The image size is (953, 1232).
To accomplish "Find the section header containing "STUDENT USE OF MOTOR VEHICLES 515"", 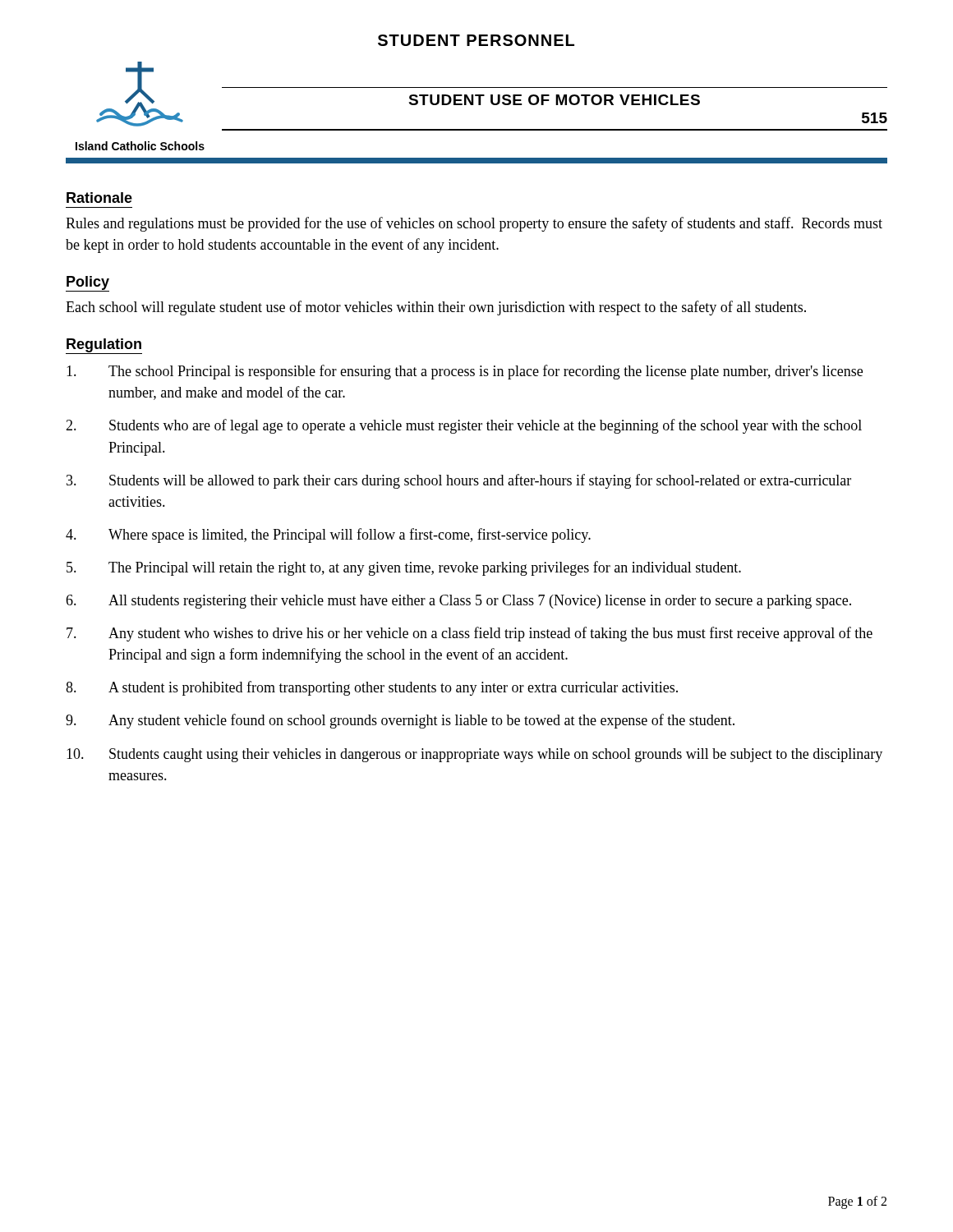I will (x=555, y=109).
